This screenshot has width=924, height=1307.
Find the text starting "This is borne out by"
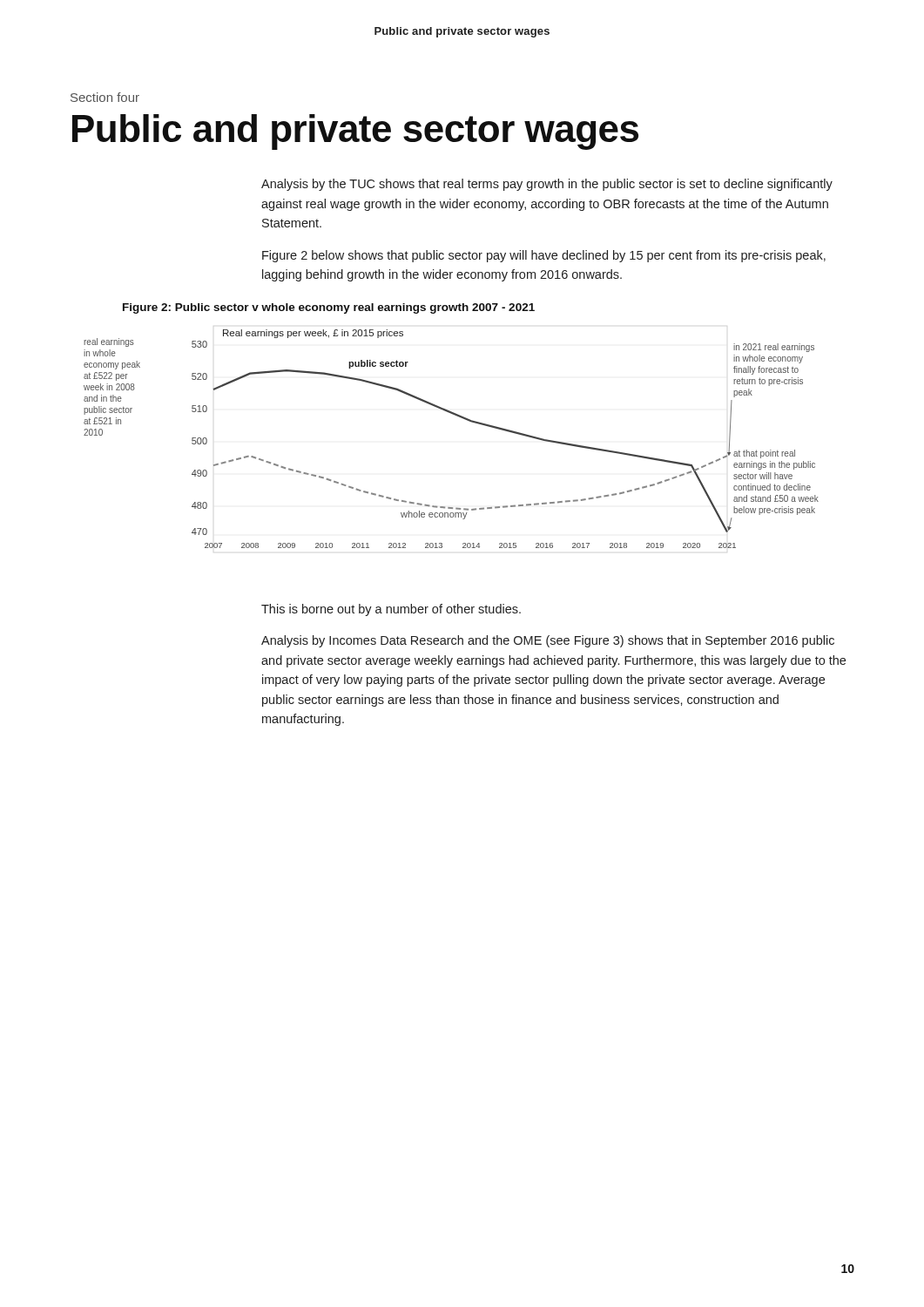391,610
